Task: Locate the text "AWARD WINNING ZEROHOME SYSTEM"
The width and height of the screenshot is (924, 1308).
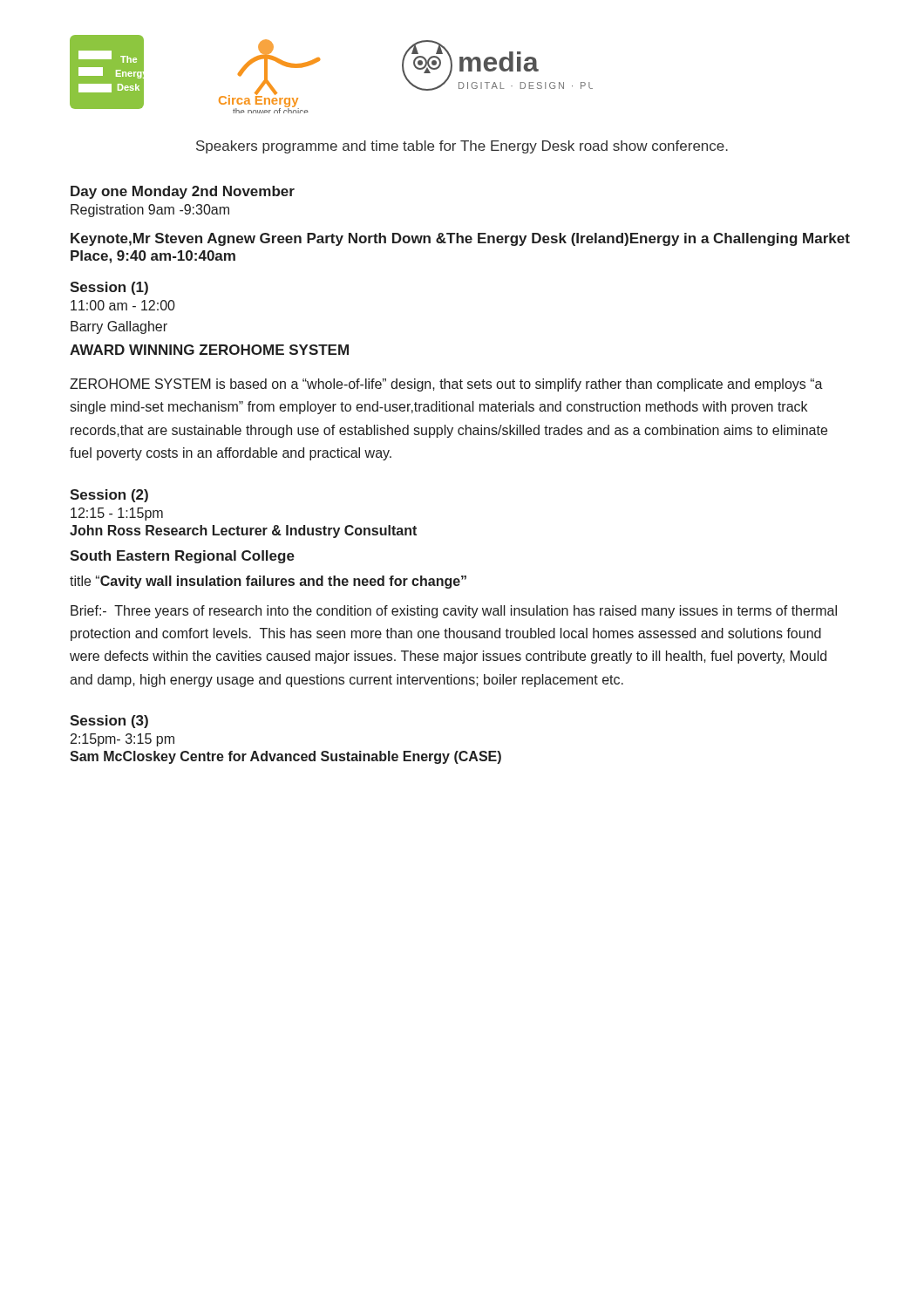Action: [210, 350]
